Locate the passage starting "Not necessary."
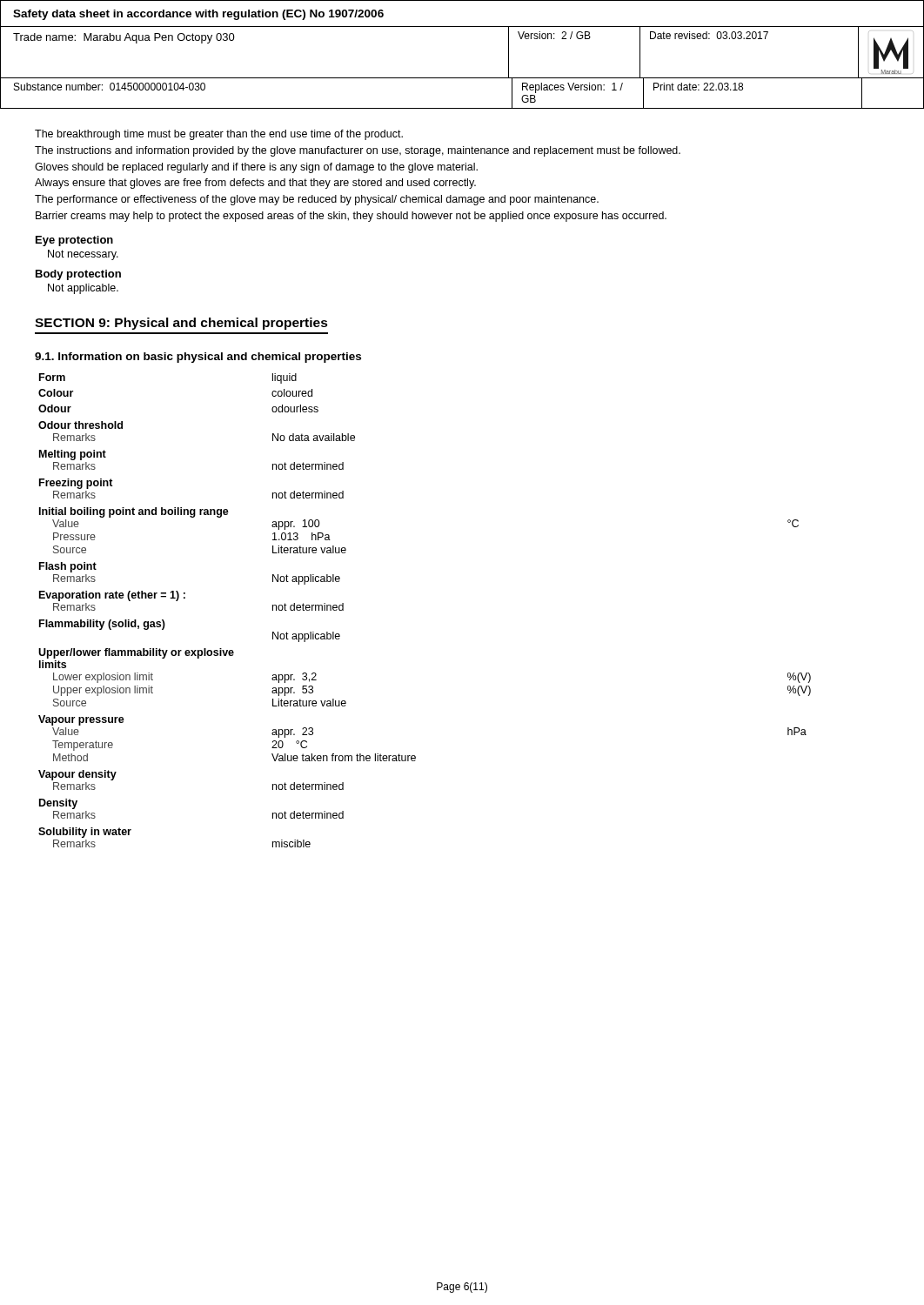Screen dimensions: 1305x924 tap(83, 254)
